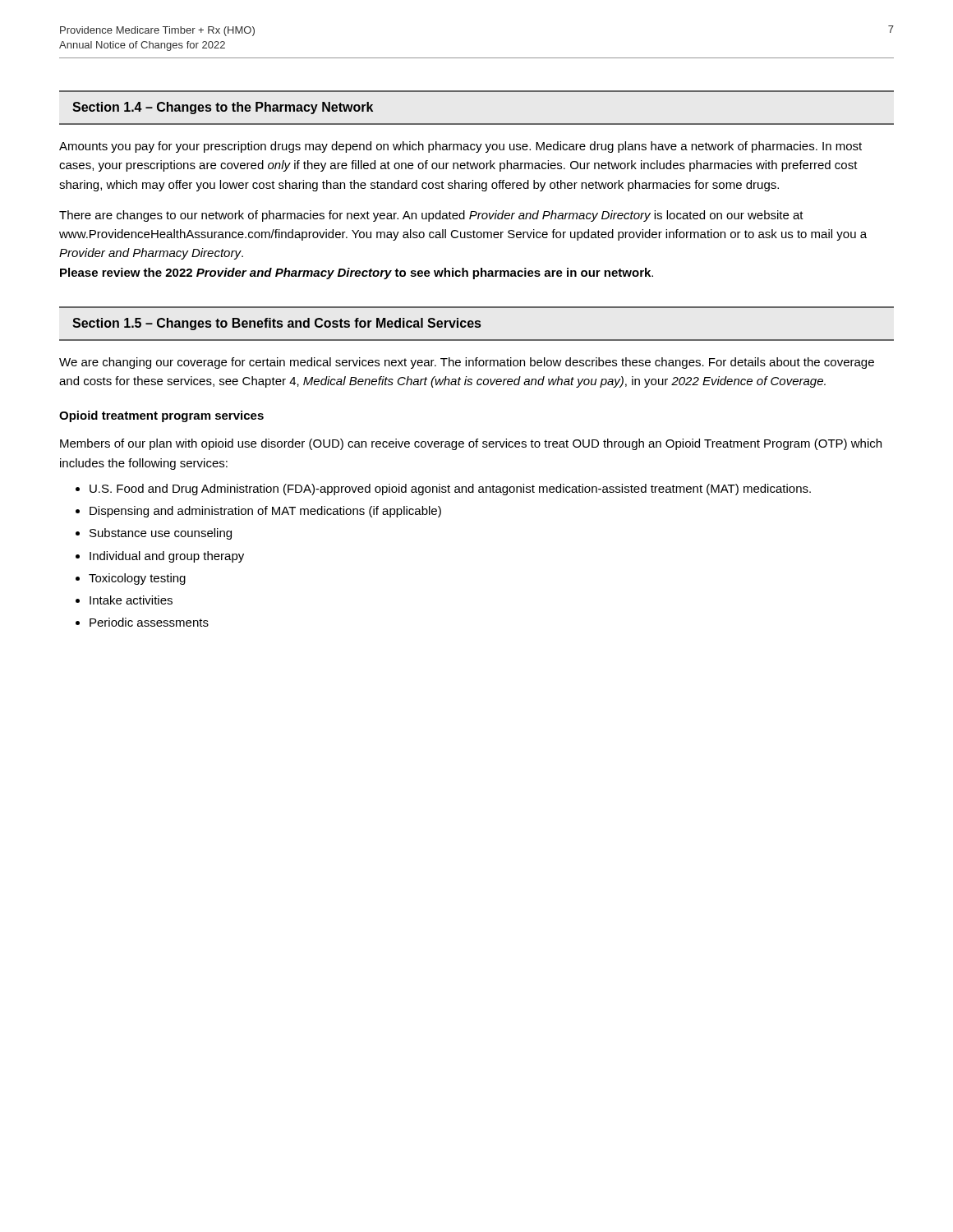Select the element starting "Toxicology testing"
Viewport: 953px width, 1232px height.
(x=137, y=578)
